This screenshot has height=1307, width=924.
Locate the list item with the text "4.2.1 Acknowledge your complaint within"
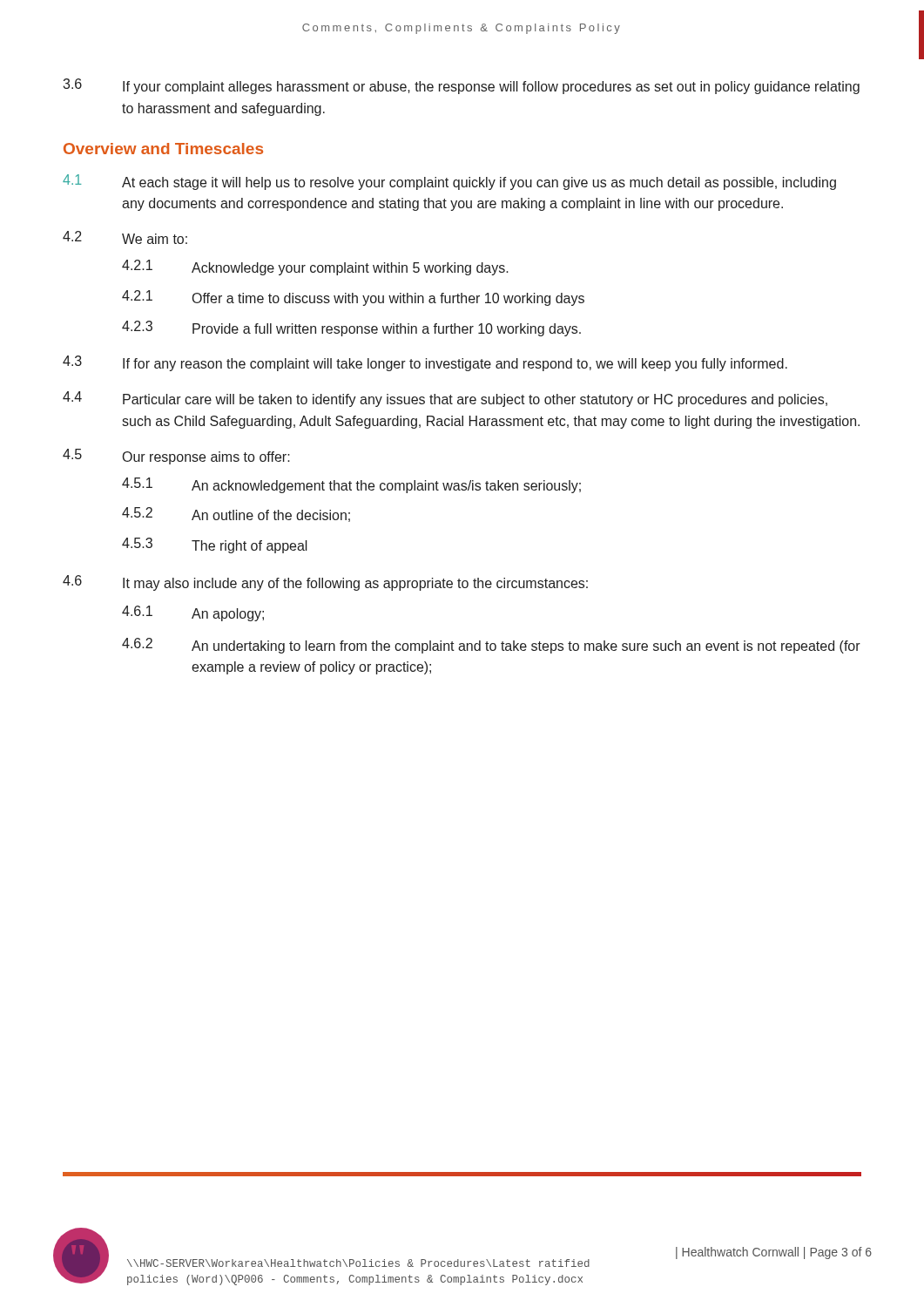coord(316,269)
